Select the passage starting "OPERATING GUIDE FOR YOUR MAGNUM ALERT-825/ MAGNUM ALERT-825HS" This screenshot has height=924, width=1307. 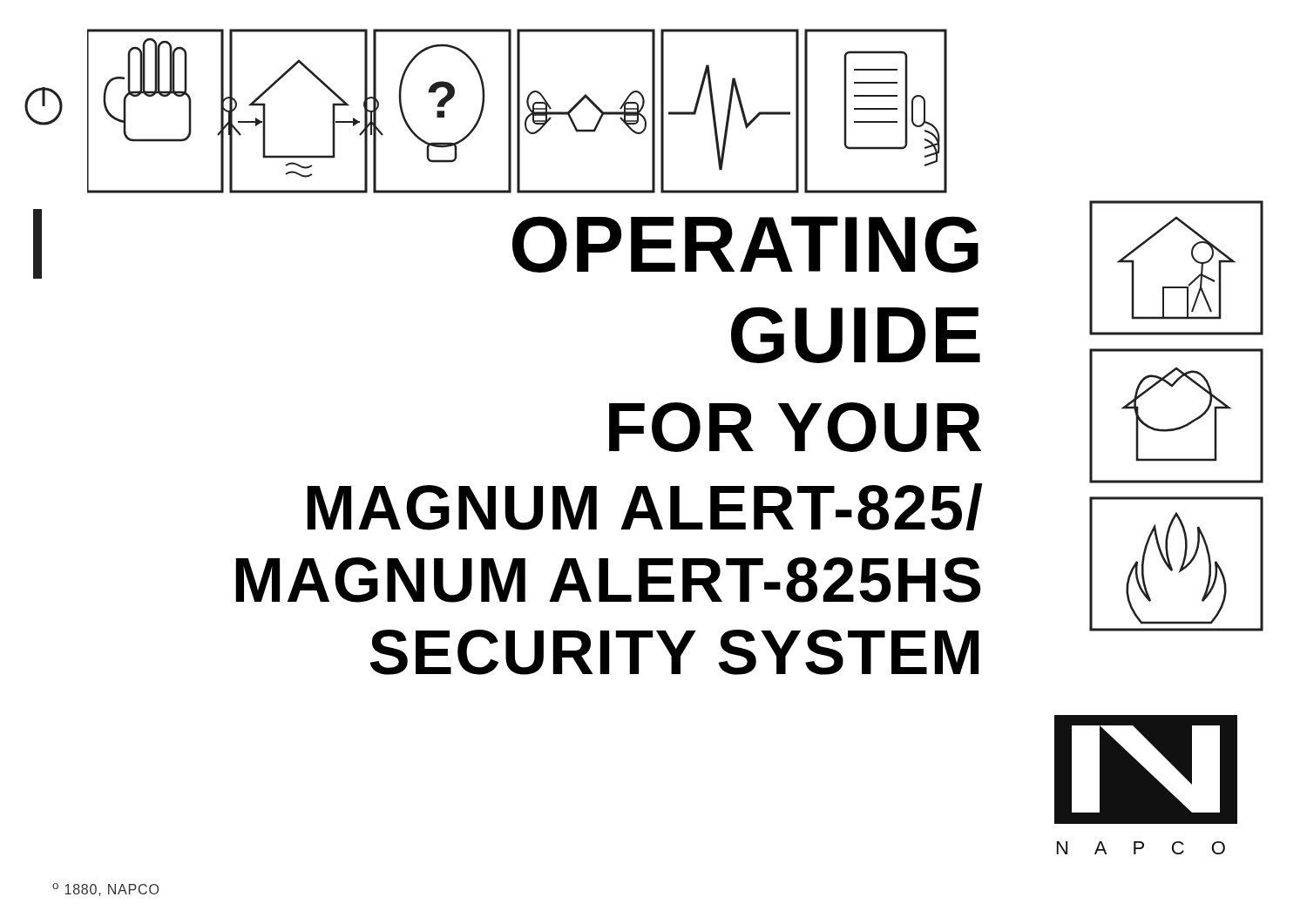(609, 445)
